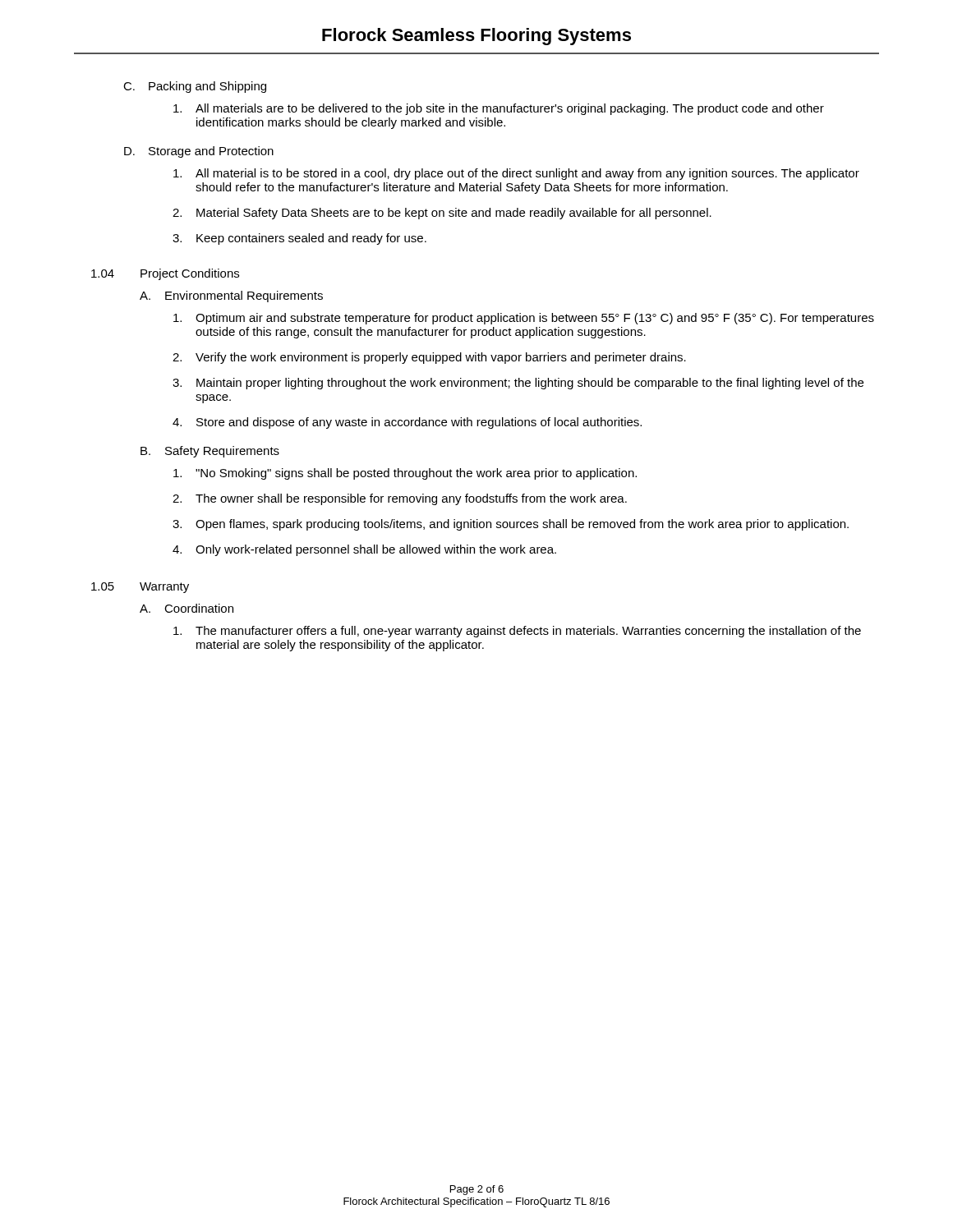Click on the list item that reads "3. Keep containers sealed and ready for use."
The image size is (953, 1232).
tap(299, 239)
